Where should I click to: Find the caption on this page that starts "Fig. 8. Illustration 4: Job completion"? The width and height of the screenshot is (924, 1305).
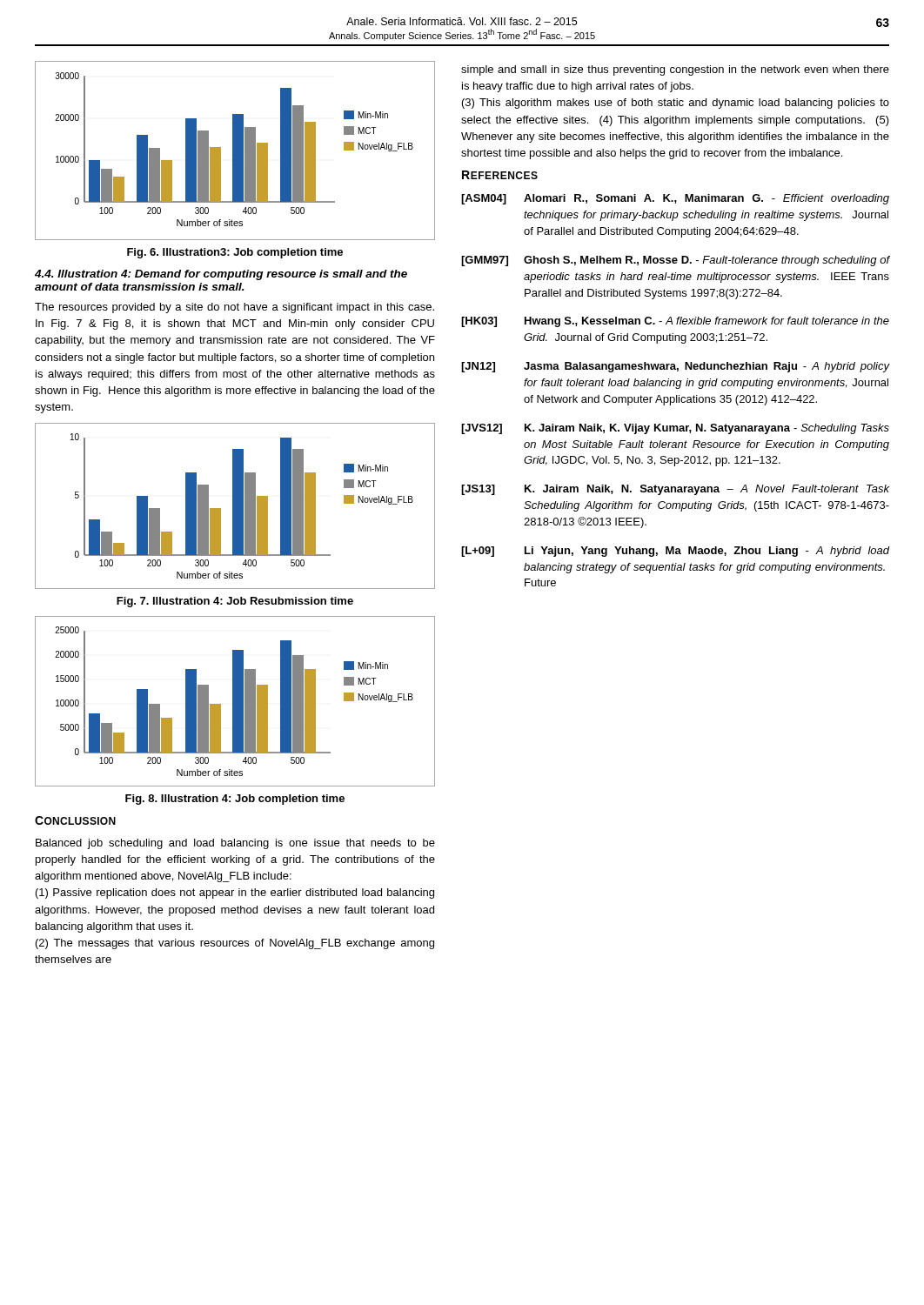(x=235, y=798)
